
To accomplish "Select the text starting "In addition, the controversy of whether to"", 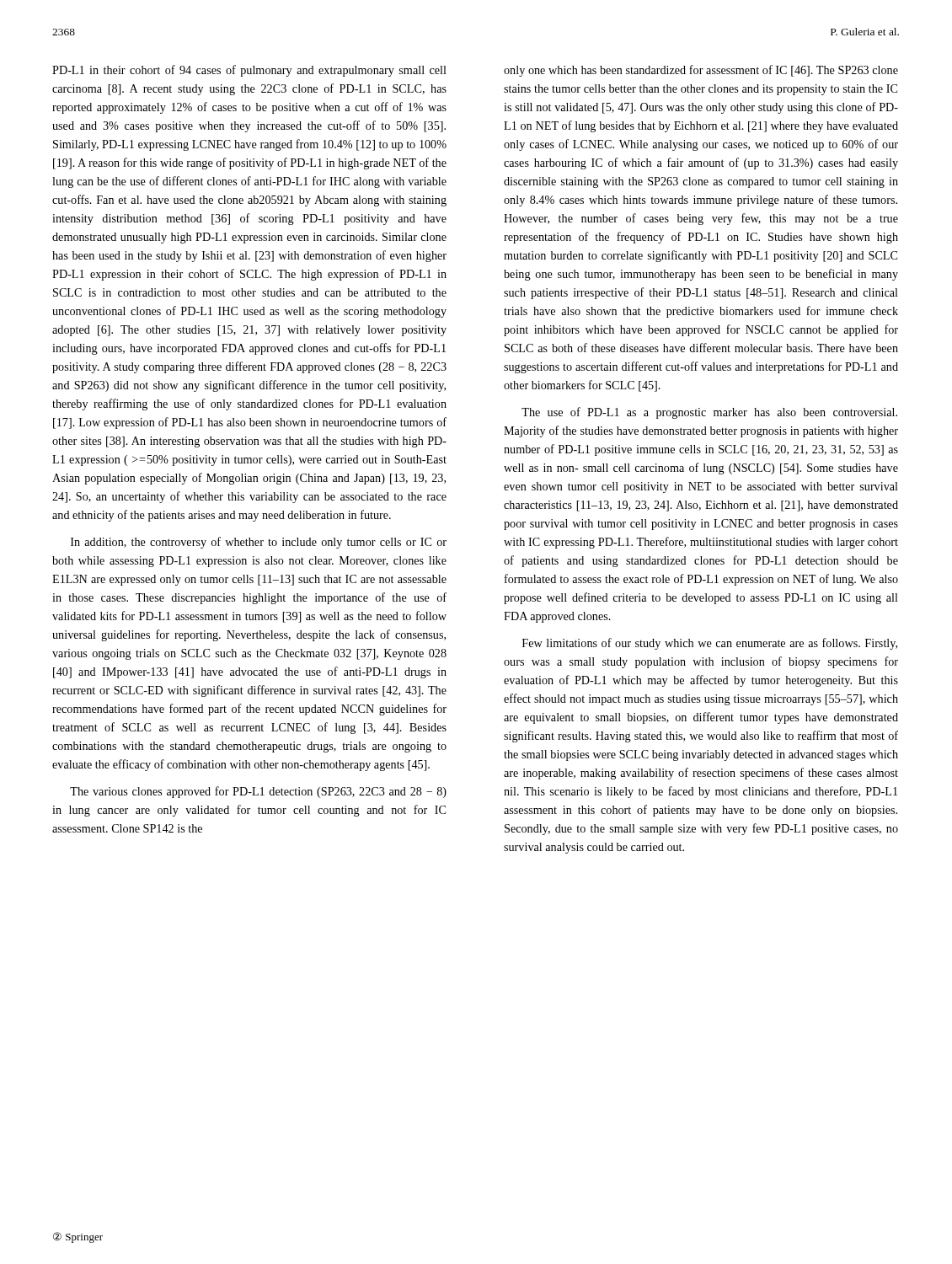I will pyautogui.click(x=249, y=653).
